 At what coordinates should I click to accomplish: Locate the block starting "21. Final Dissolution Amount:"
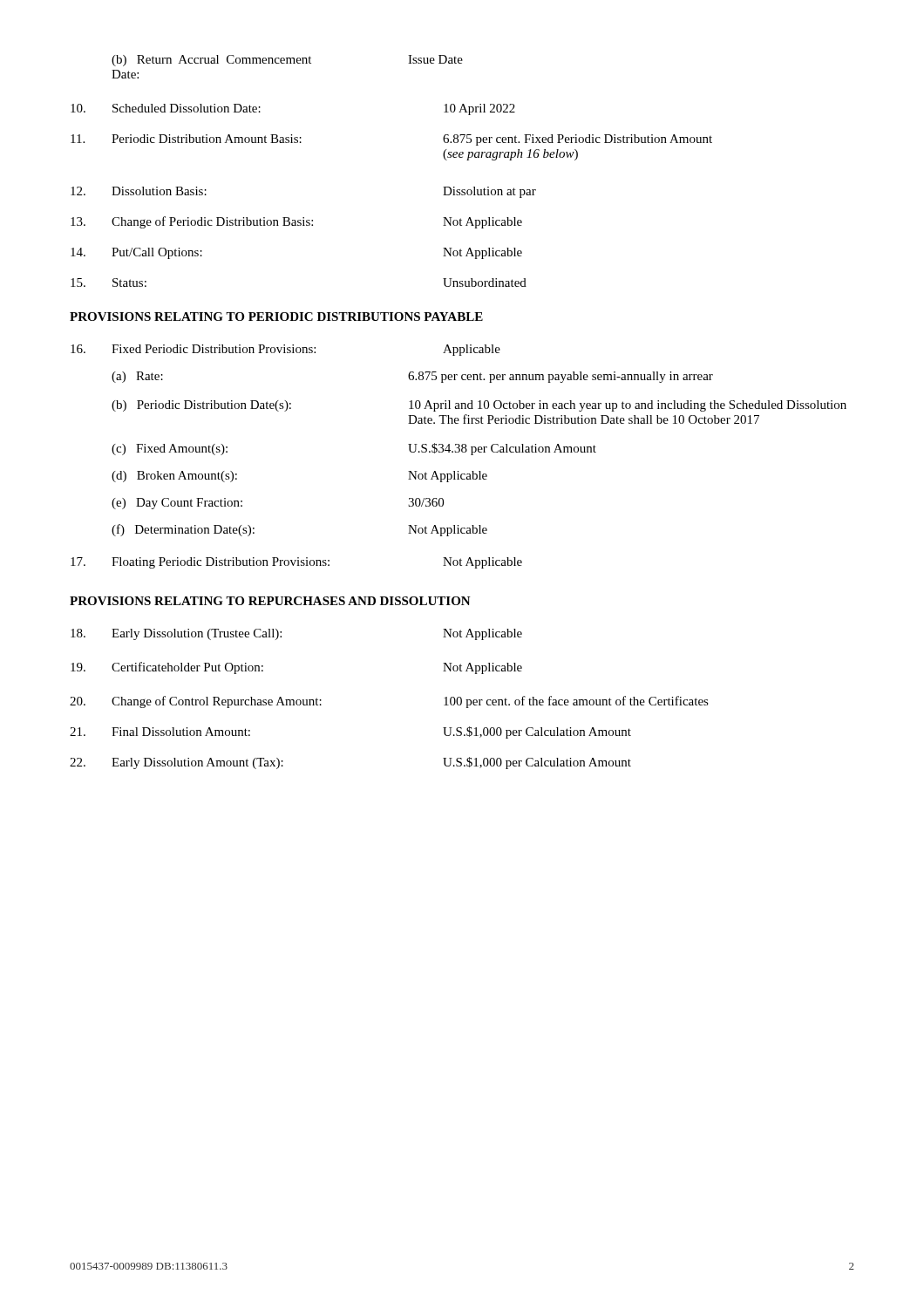point(462,732)
